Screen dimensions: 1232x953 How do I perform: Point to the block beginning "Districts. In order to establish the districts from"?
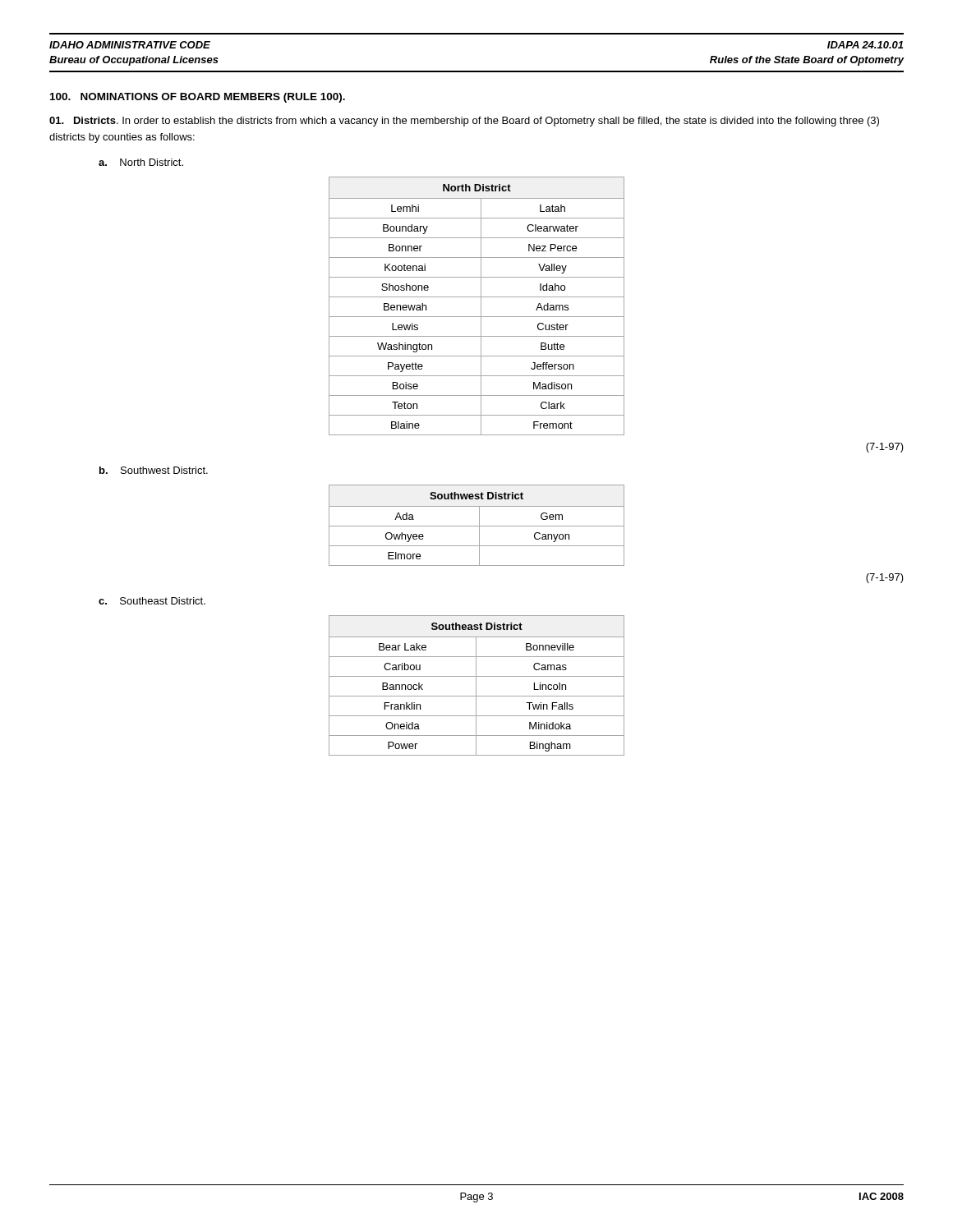tap(465, 128)
